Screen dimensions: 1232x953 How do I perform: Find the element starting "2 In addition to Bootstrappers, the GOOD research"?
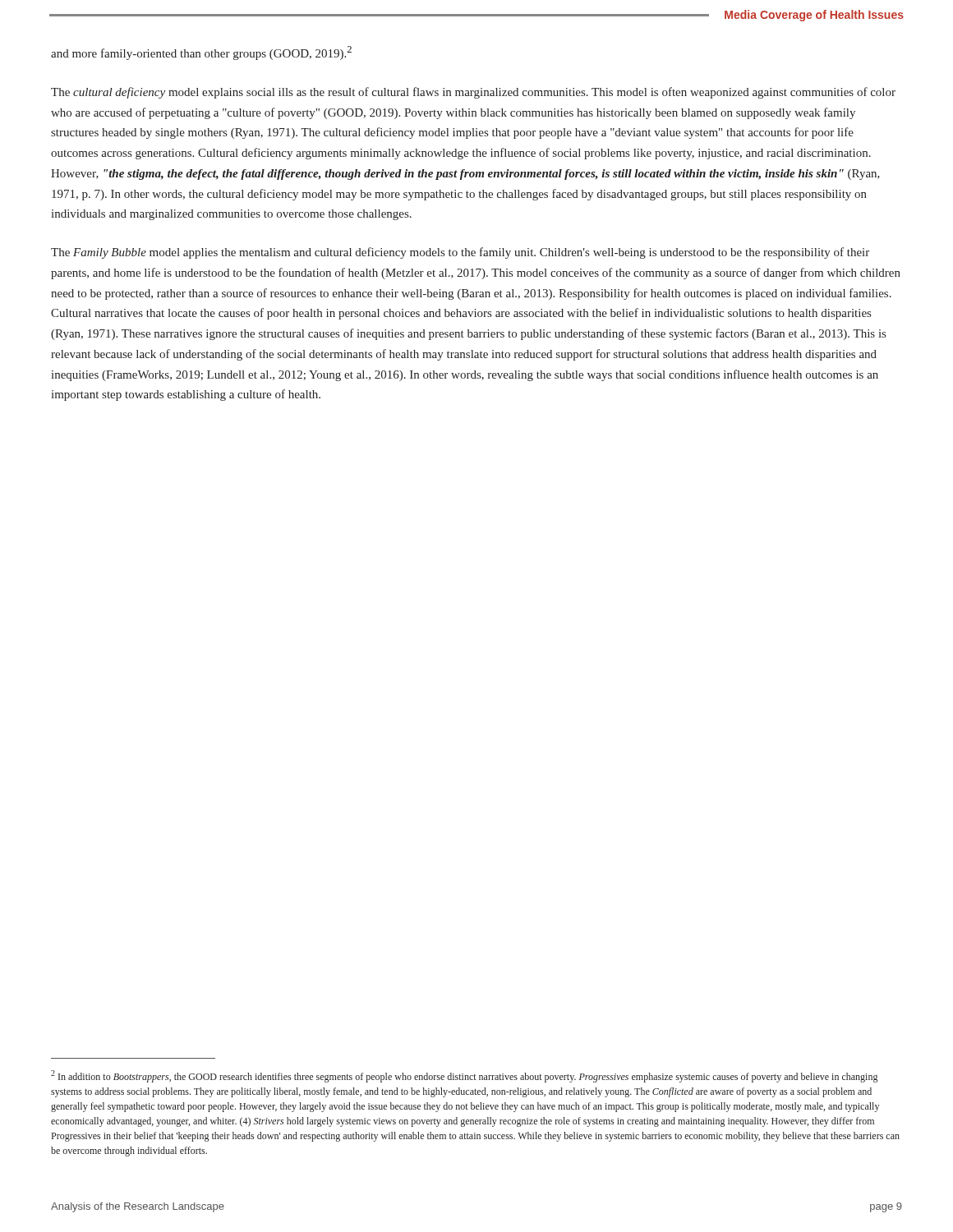click(x=475, y=1112)
